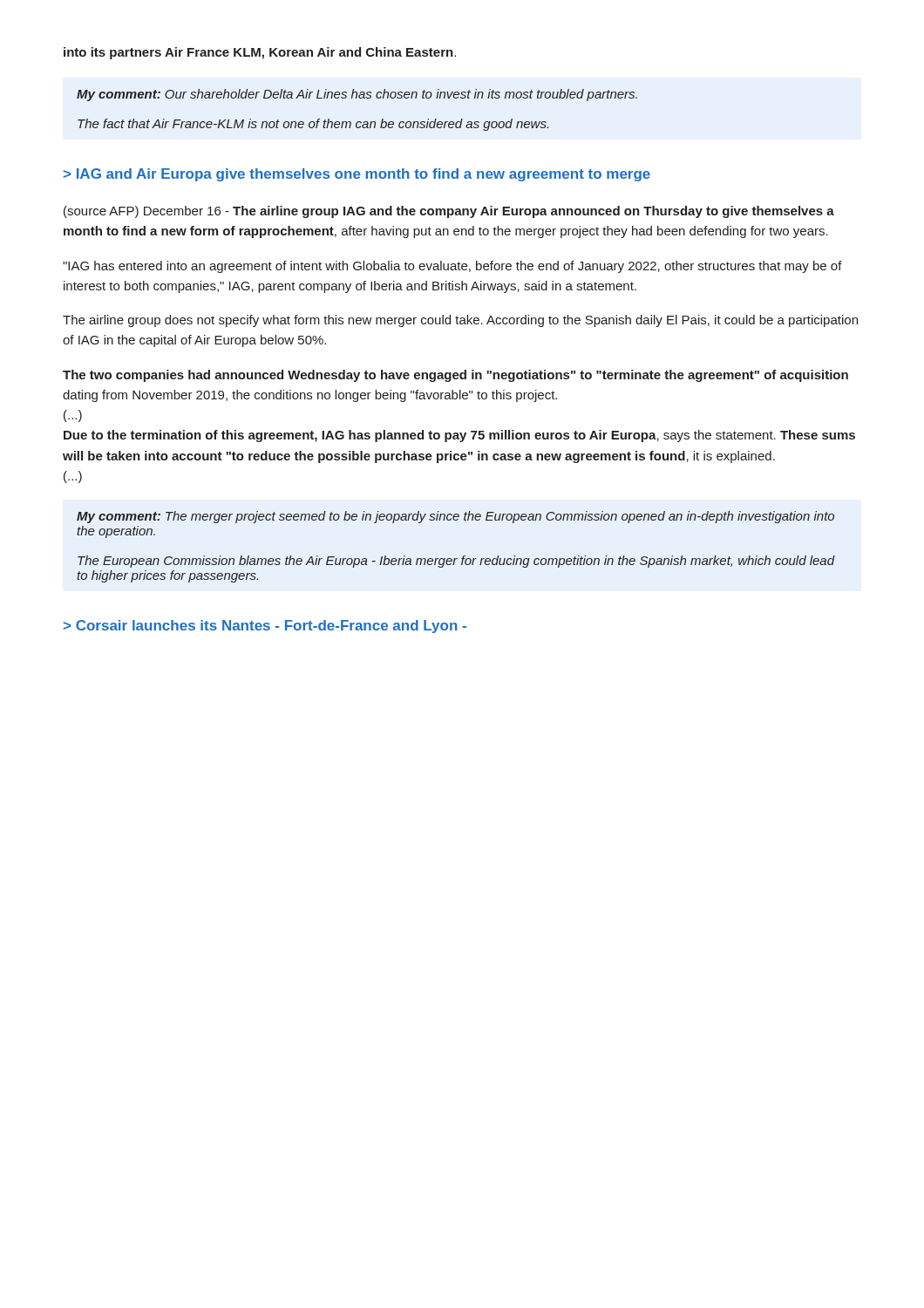The height and width of the screenshot is (1308, 924).
Task: Click on the passage starting "> Corsair launches its Nantes -"
Action: tap(265, 626)
